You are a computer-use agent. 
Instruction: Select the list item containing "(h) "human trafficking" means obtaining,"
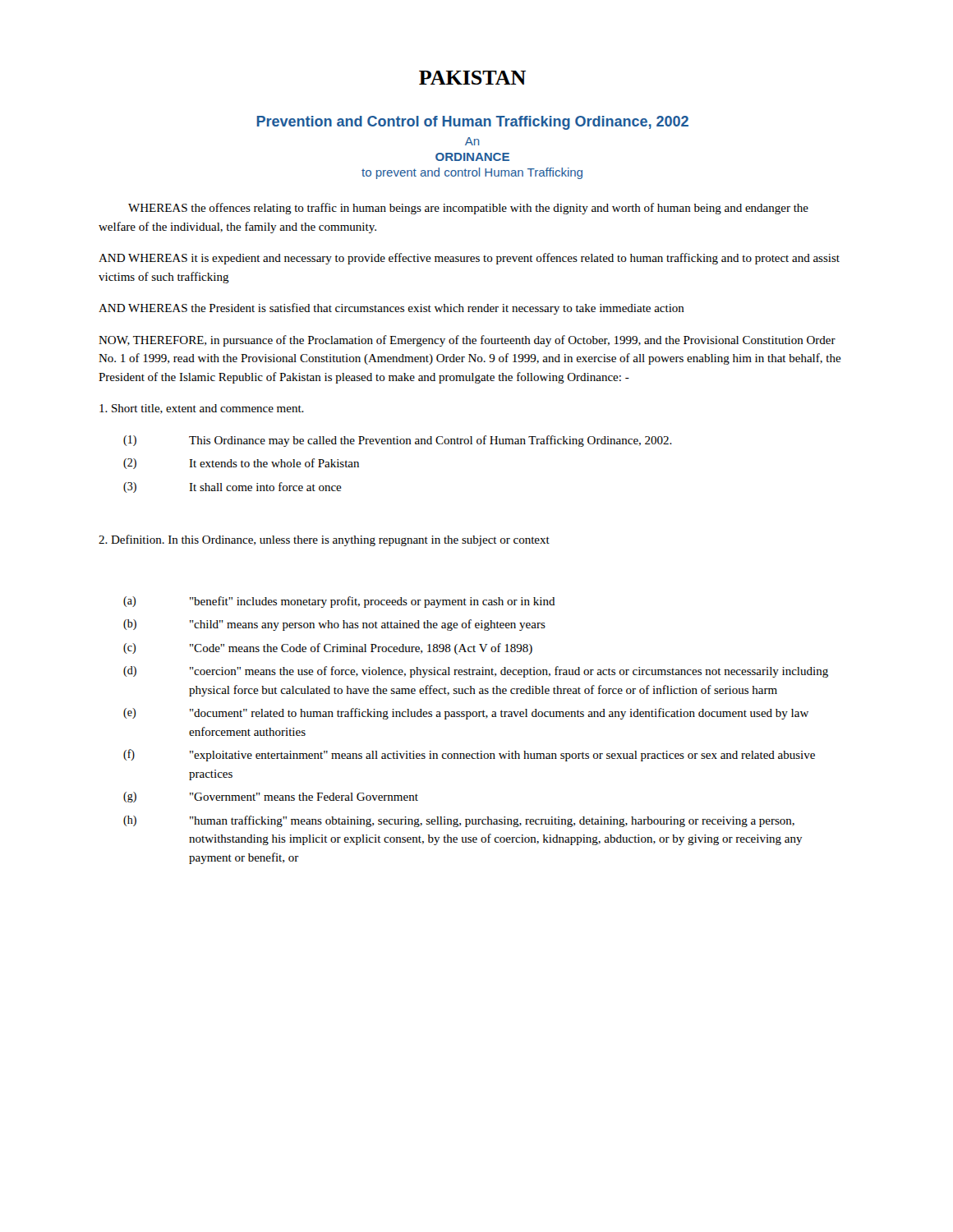472,839
